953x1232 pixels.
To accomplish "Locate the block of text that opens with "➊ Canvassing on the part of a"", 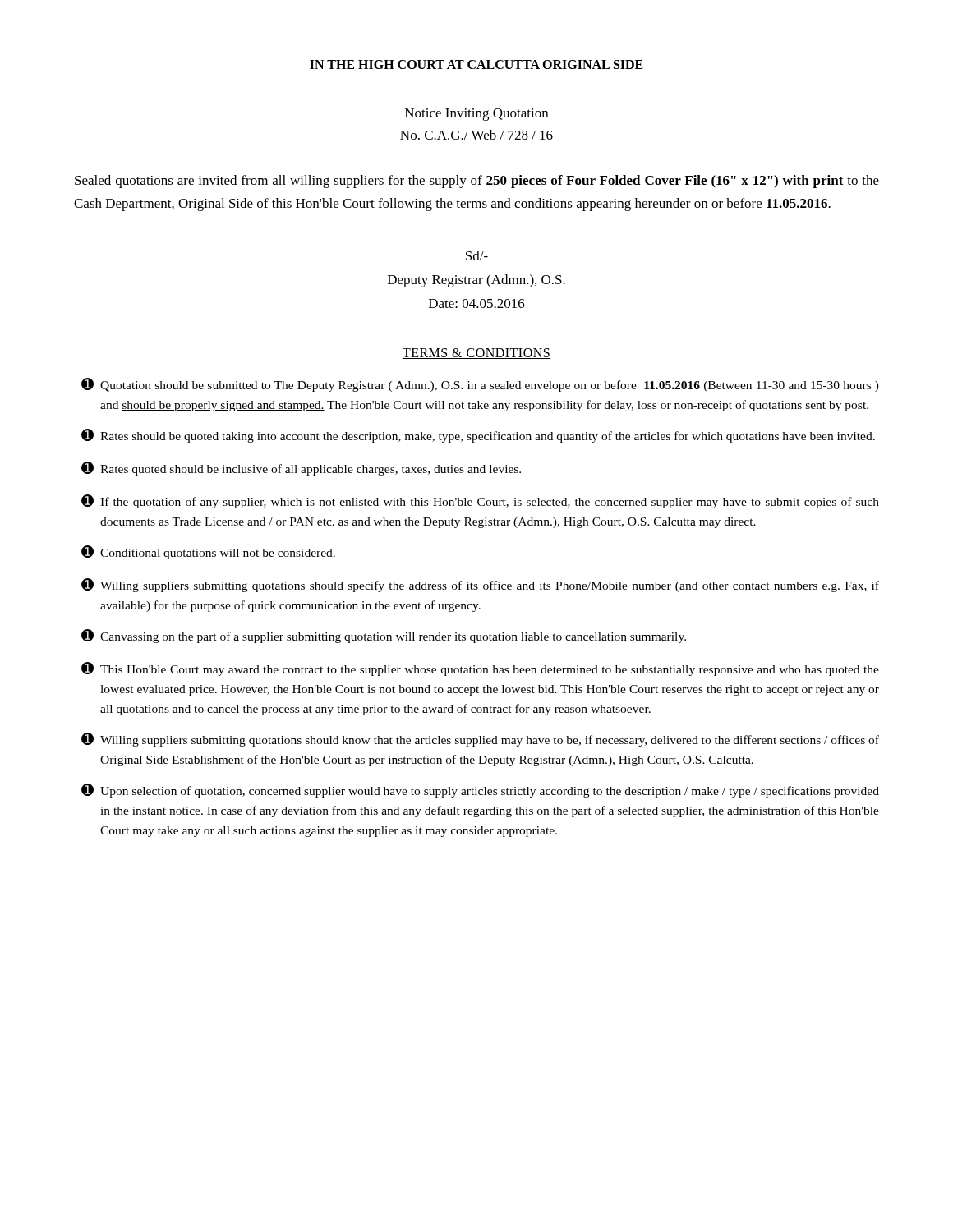I will pos(476,637).
